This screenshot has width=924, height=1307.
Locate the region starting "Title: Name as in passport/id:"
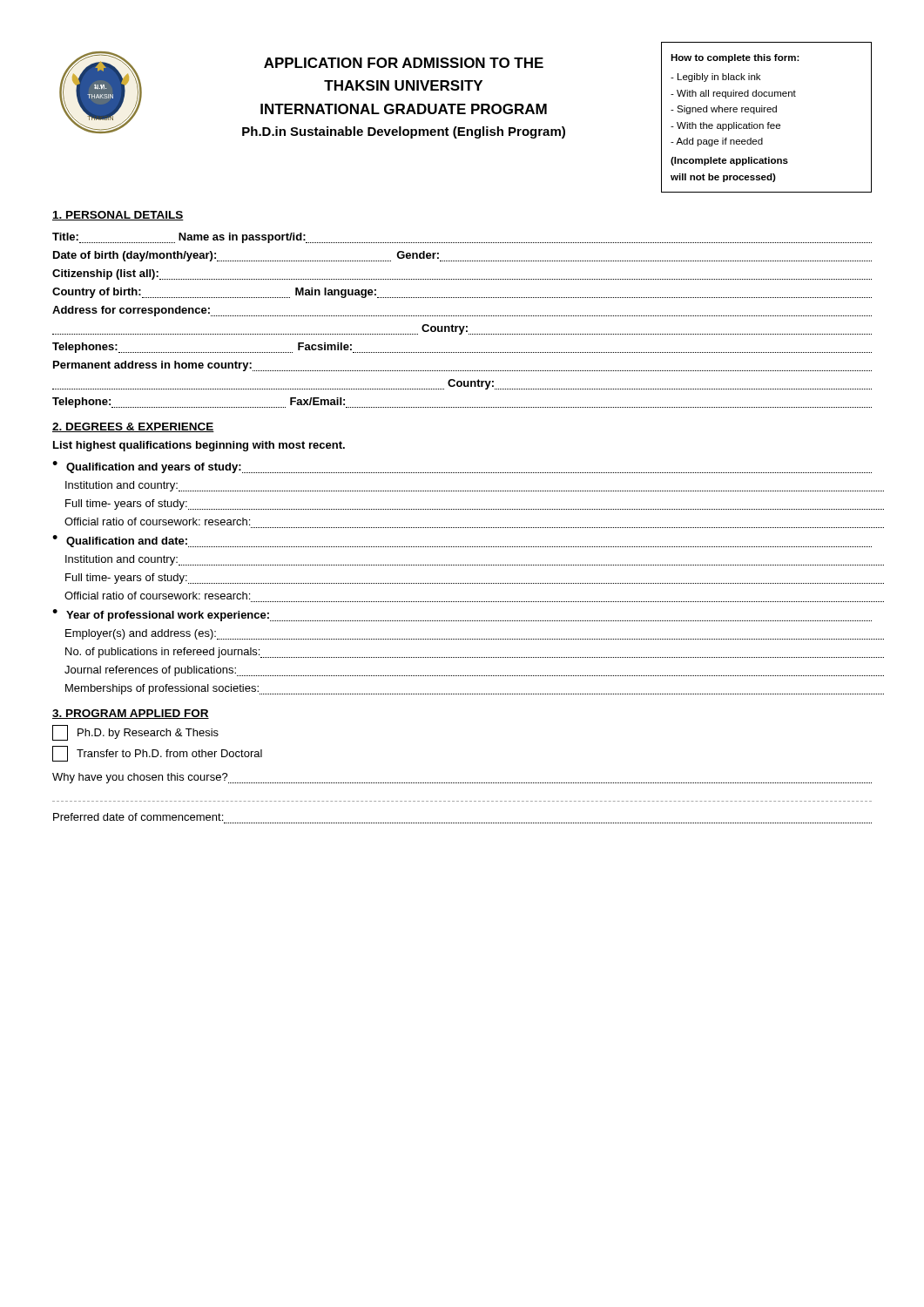pyautogui.click(x=462, y=235)
